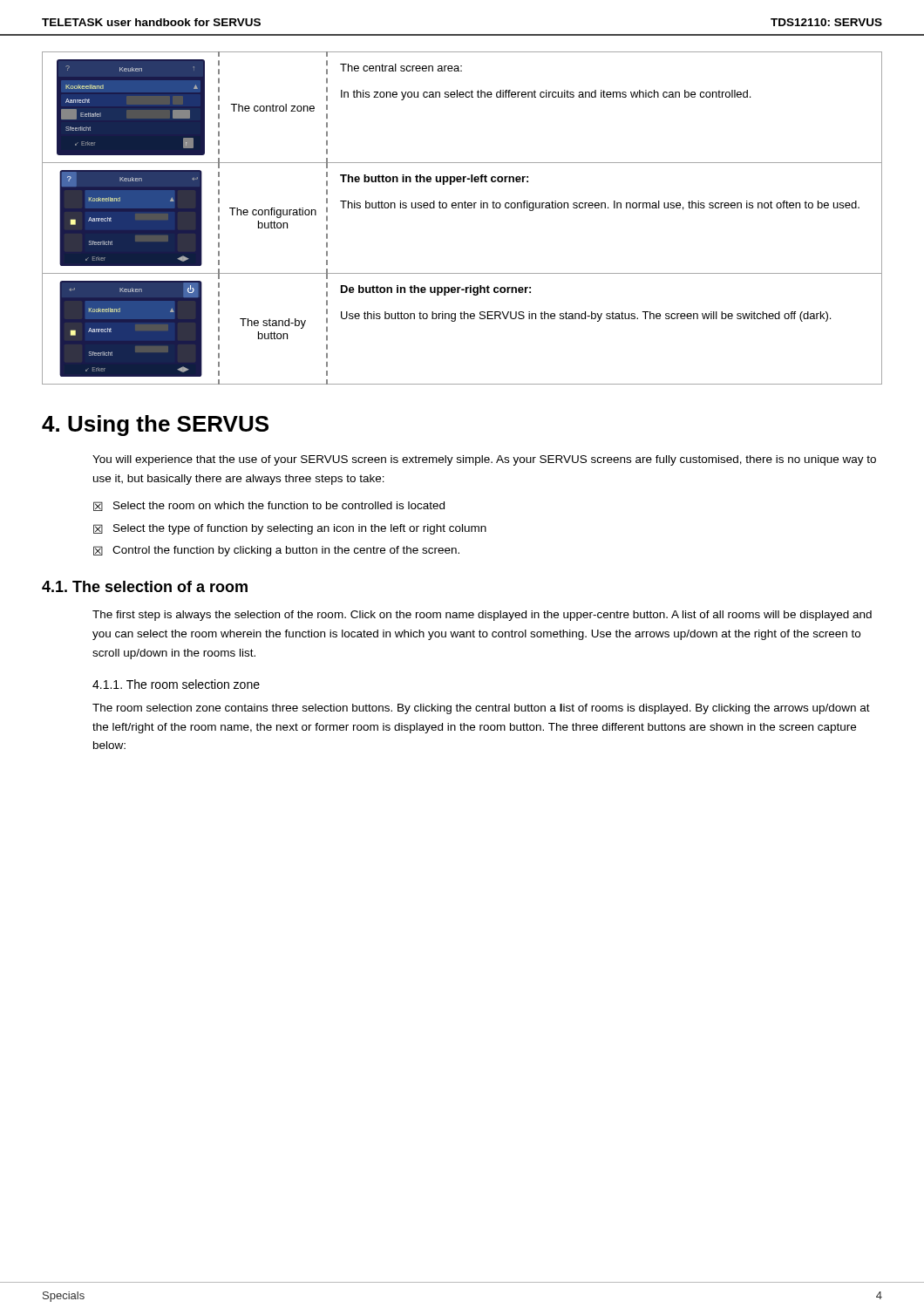Screen dimensions: 1308x924
Task: Select the title that reads "4. Using the SERVUS"
Action: click(156, 424)
